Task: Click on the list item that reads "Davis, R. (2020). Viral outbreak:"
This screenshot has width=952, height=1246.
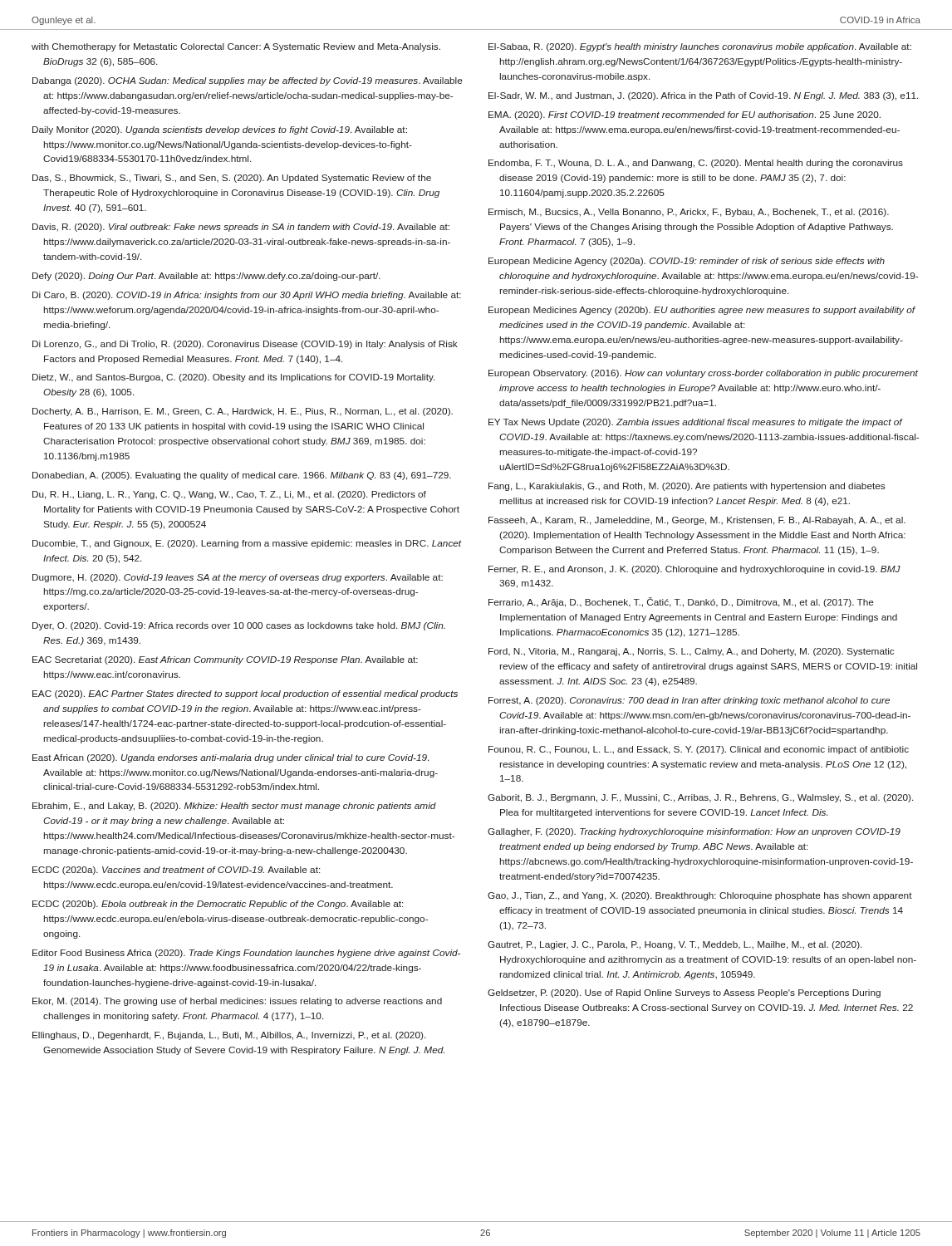Action: [241, 242]
